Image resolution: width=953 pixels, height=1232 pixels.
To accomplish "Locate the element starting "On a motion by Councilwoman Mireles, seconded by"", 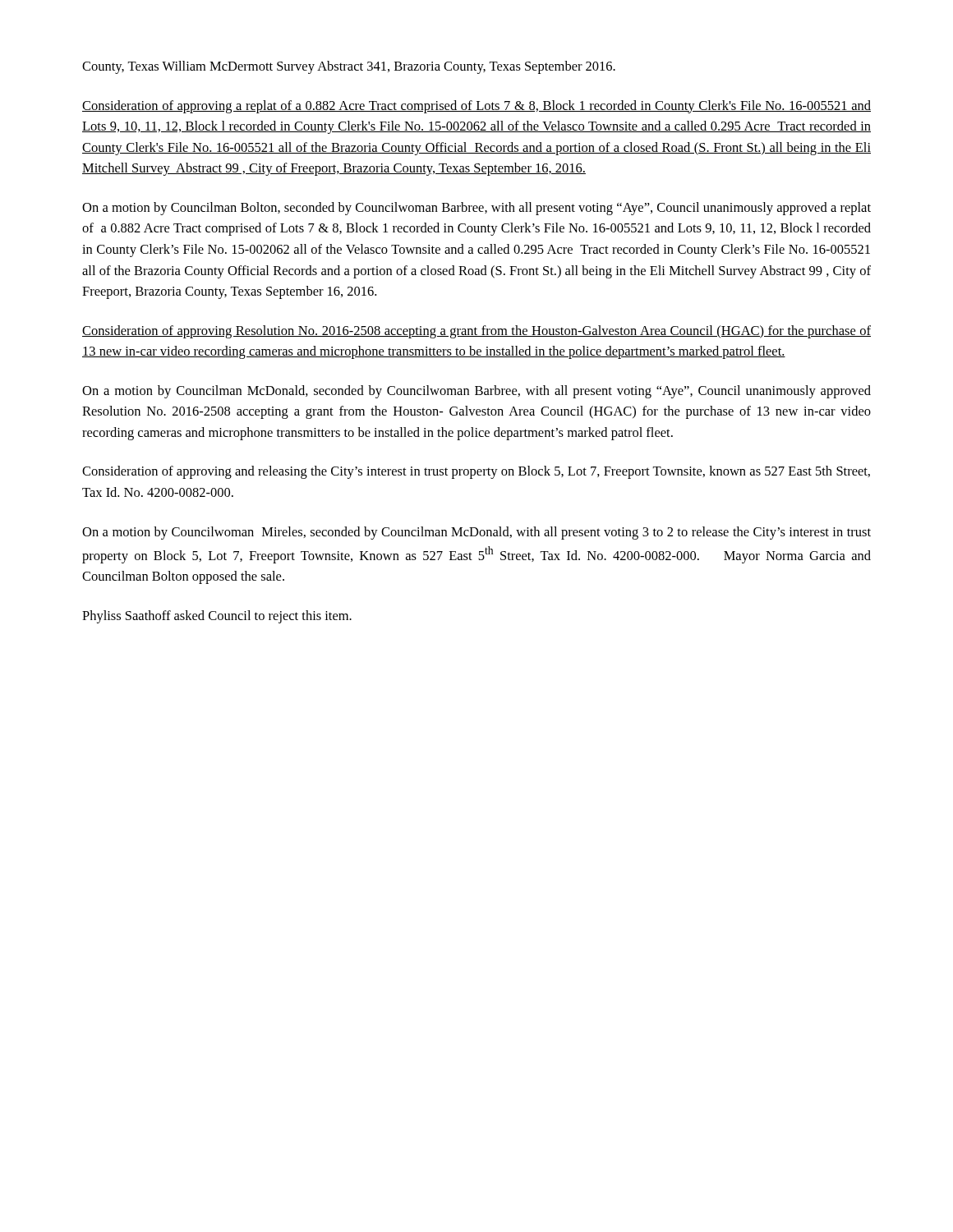I will coord(476,554).
